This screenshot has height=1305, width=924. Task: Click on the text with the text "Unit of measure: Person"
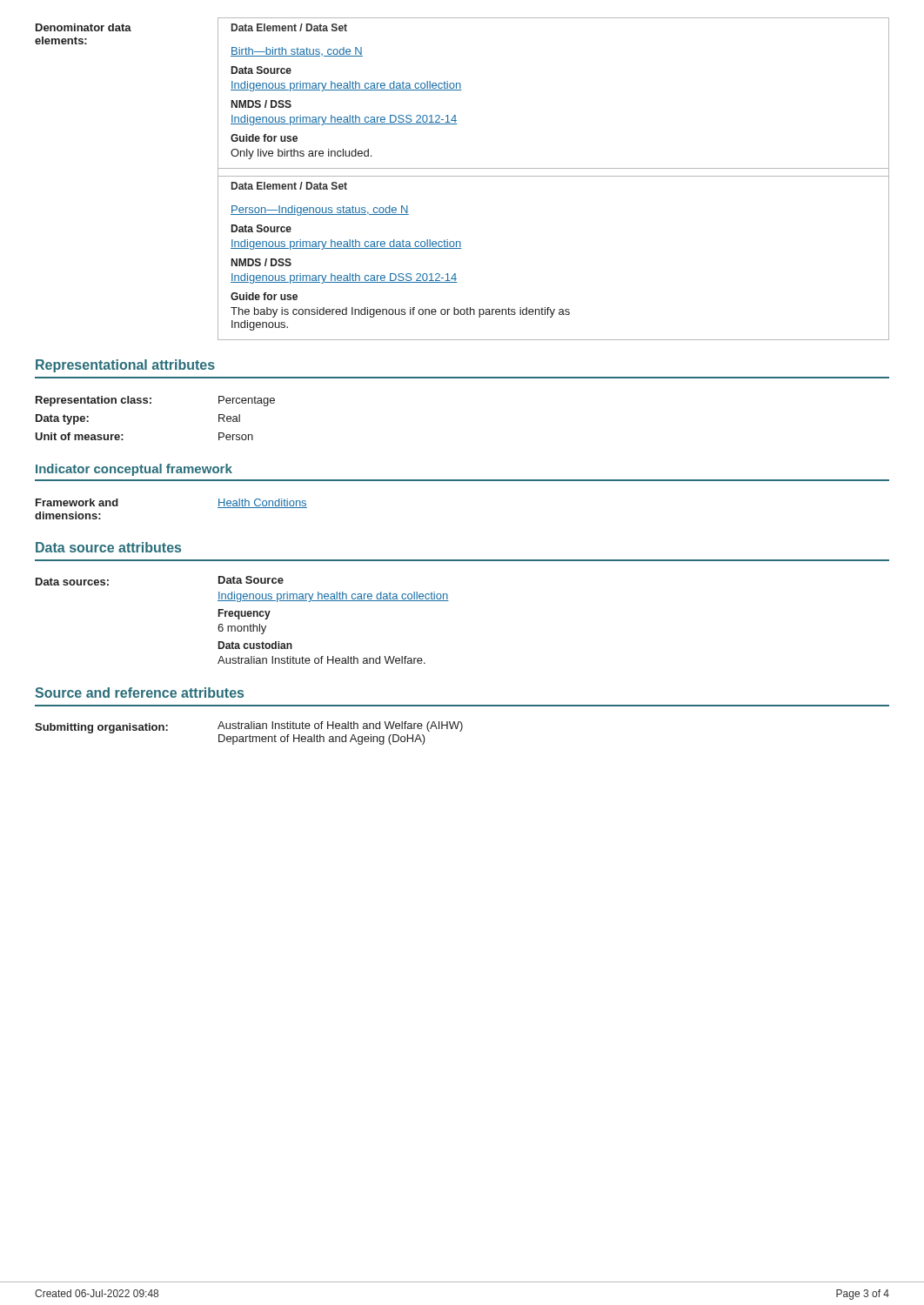81,436
